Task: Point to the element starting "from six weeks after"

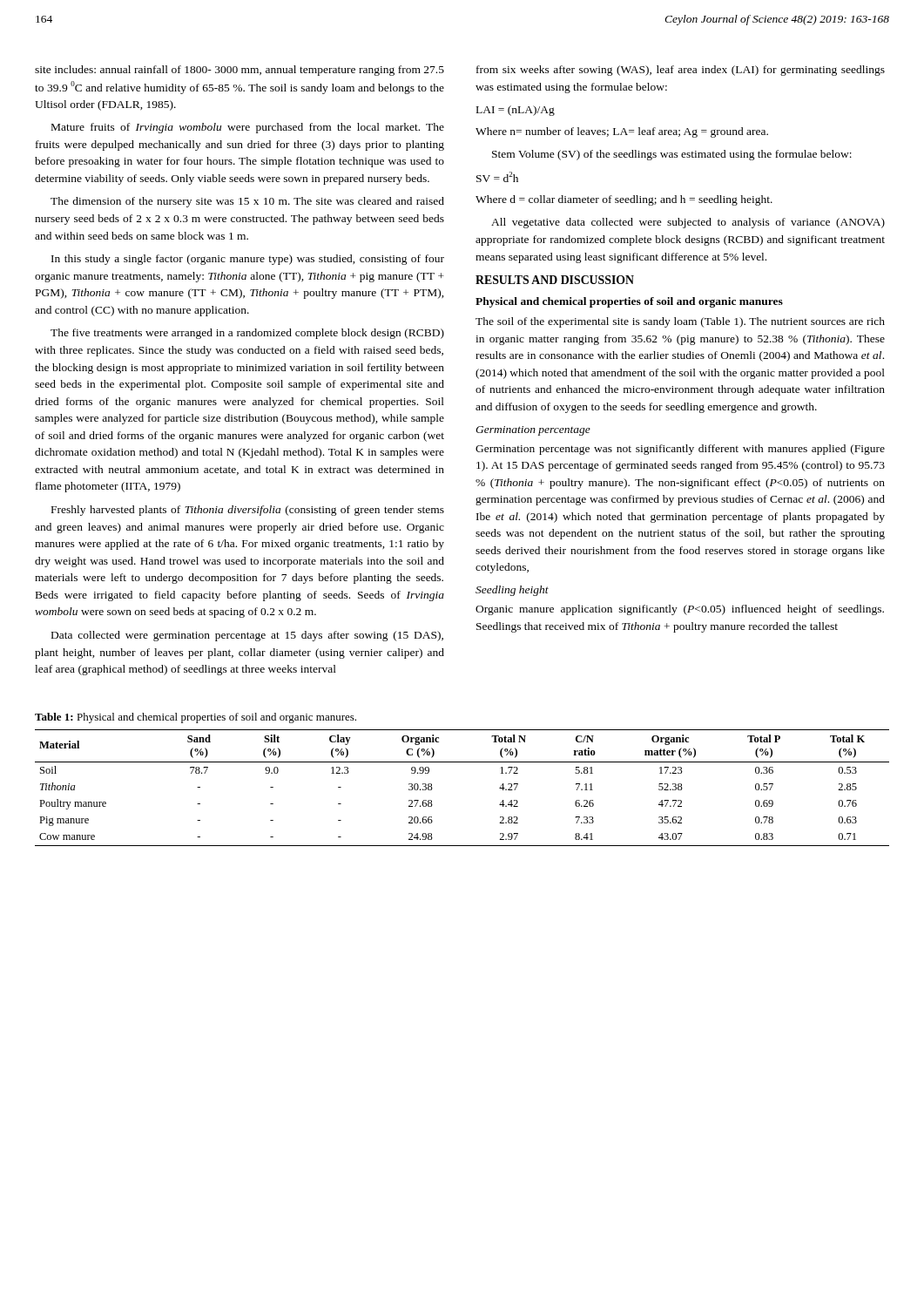Action: [x=680, y=78]
